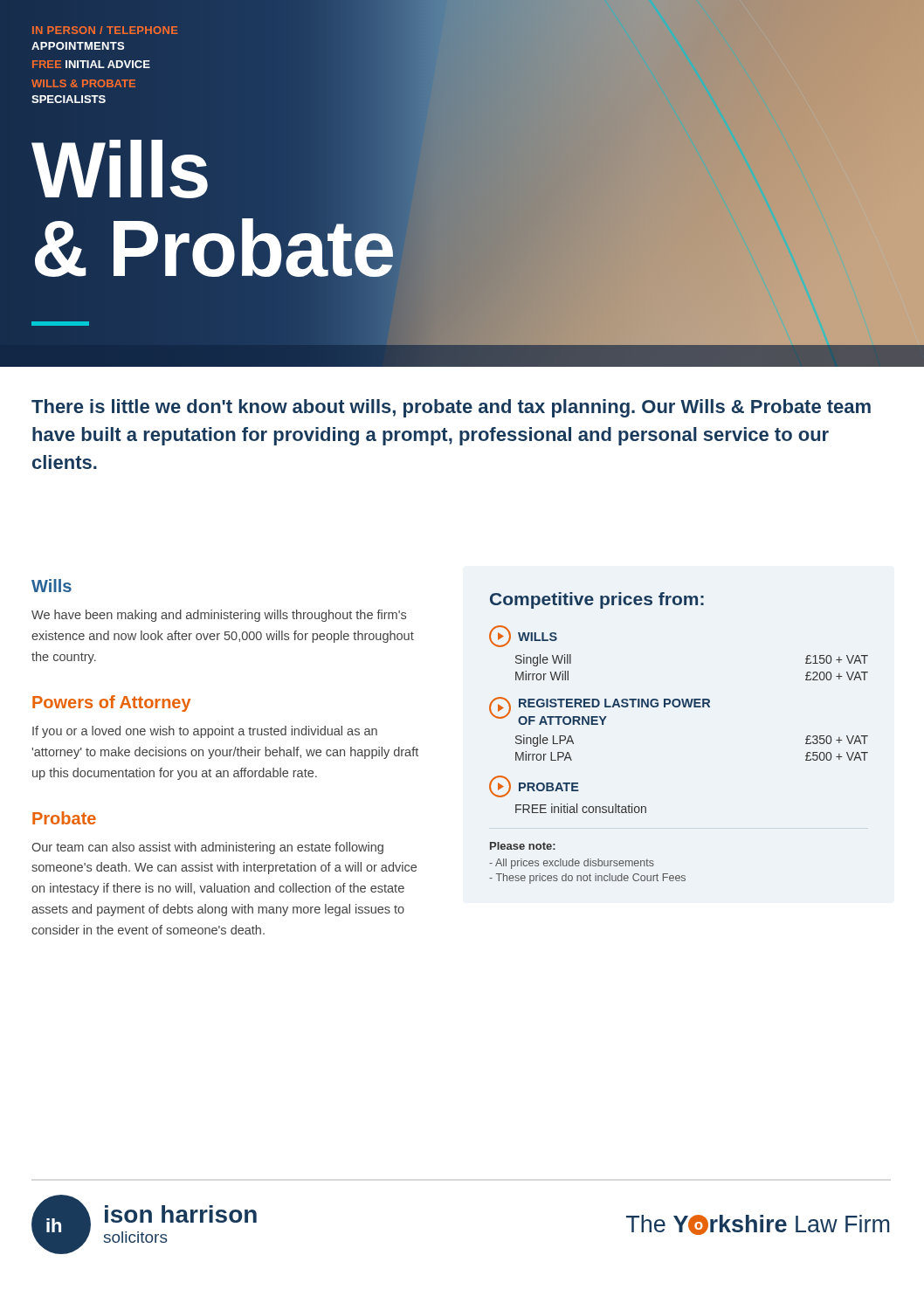Viewport: 924px width, 1310px height.
Task: Find the text block starting "Our team can also assist with"
Action: (224, 889)
